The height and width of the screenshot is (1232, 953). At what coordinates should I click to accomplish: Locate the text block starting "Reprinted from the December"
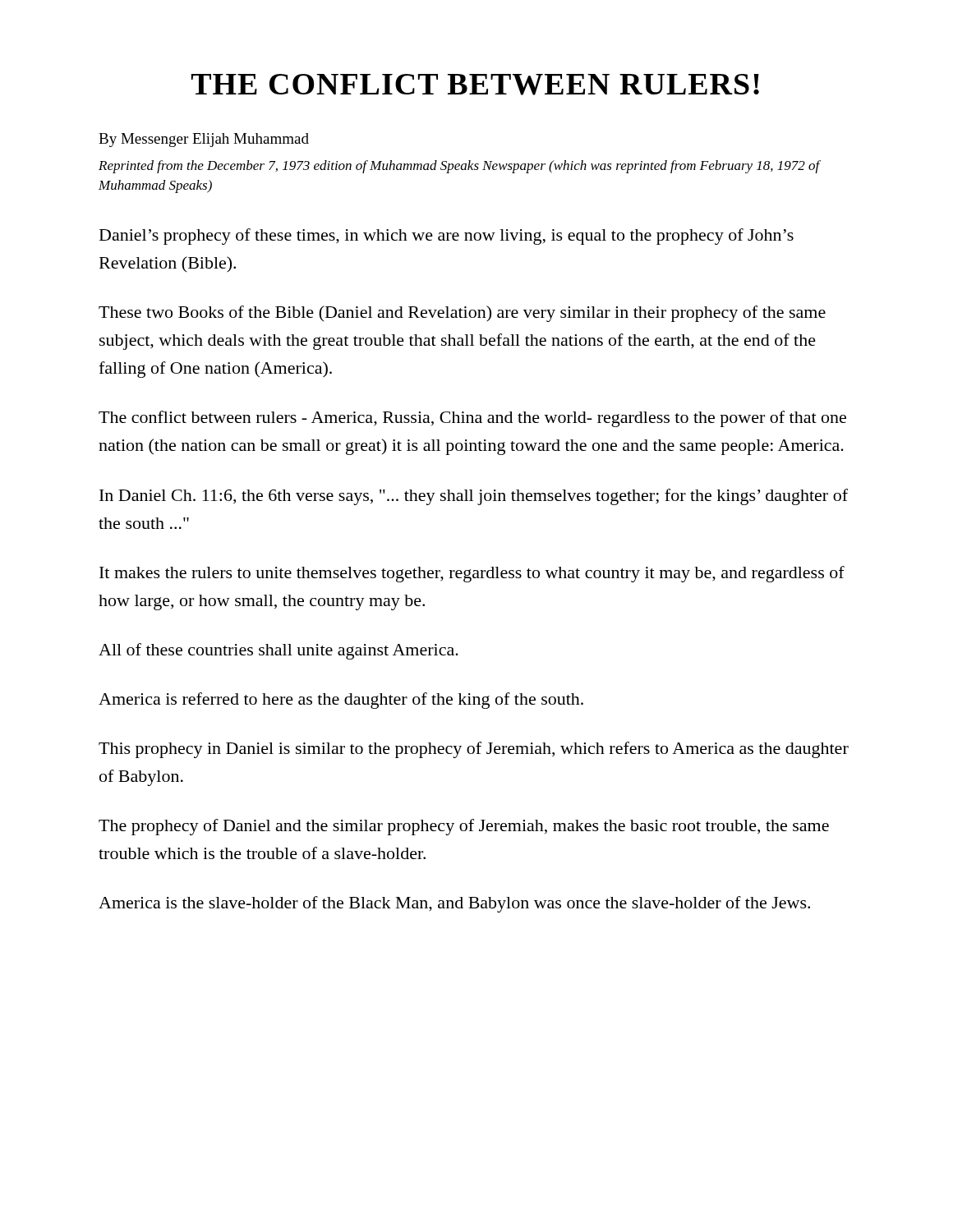(x=459, y=175)
